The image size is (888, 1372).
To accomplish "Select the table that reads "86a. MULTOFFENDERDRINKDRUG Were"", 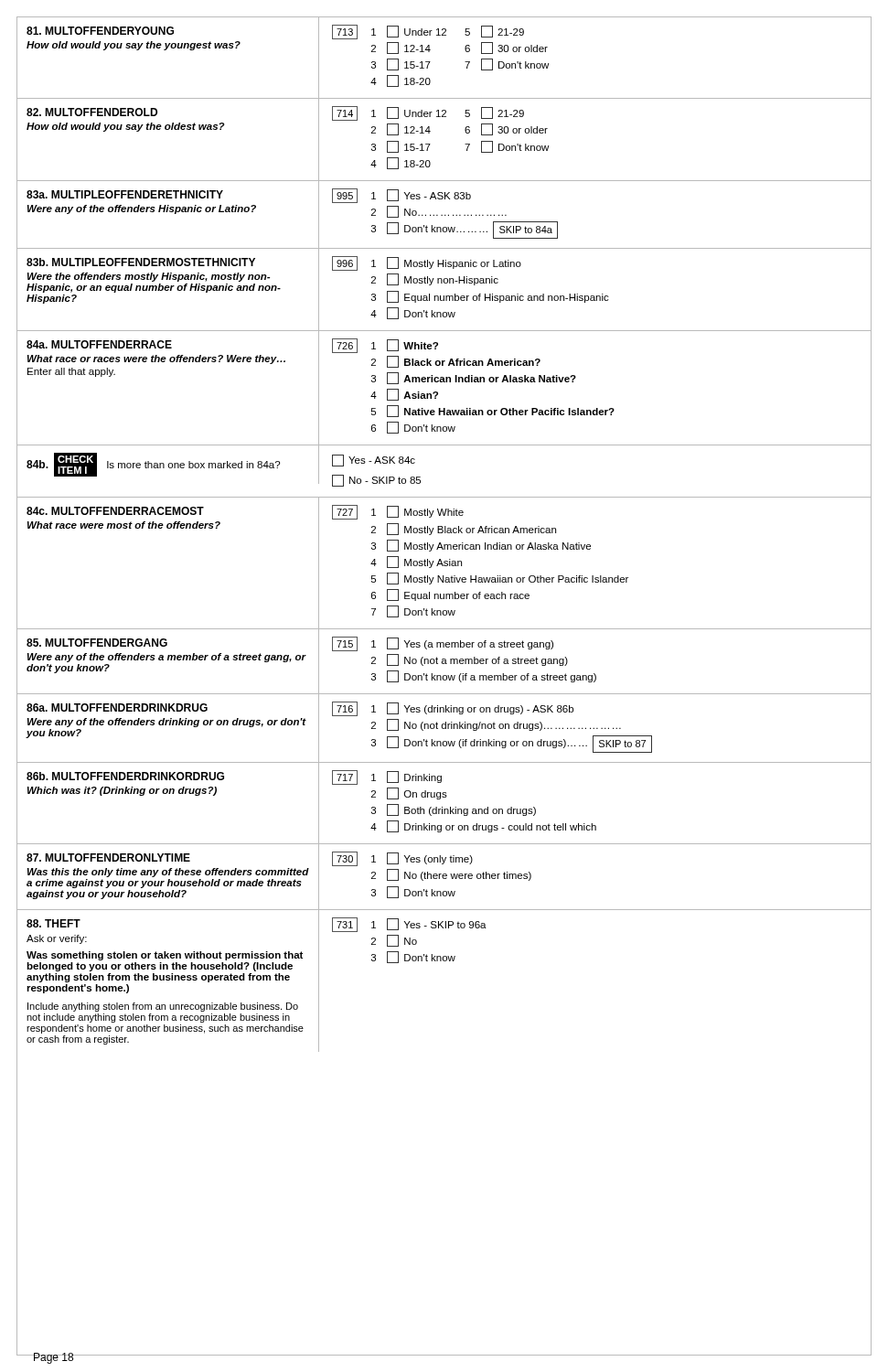I will [x=444, y=729].
